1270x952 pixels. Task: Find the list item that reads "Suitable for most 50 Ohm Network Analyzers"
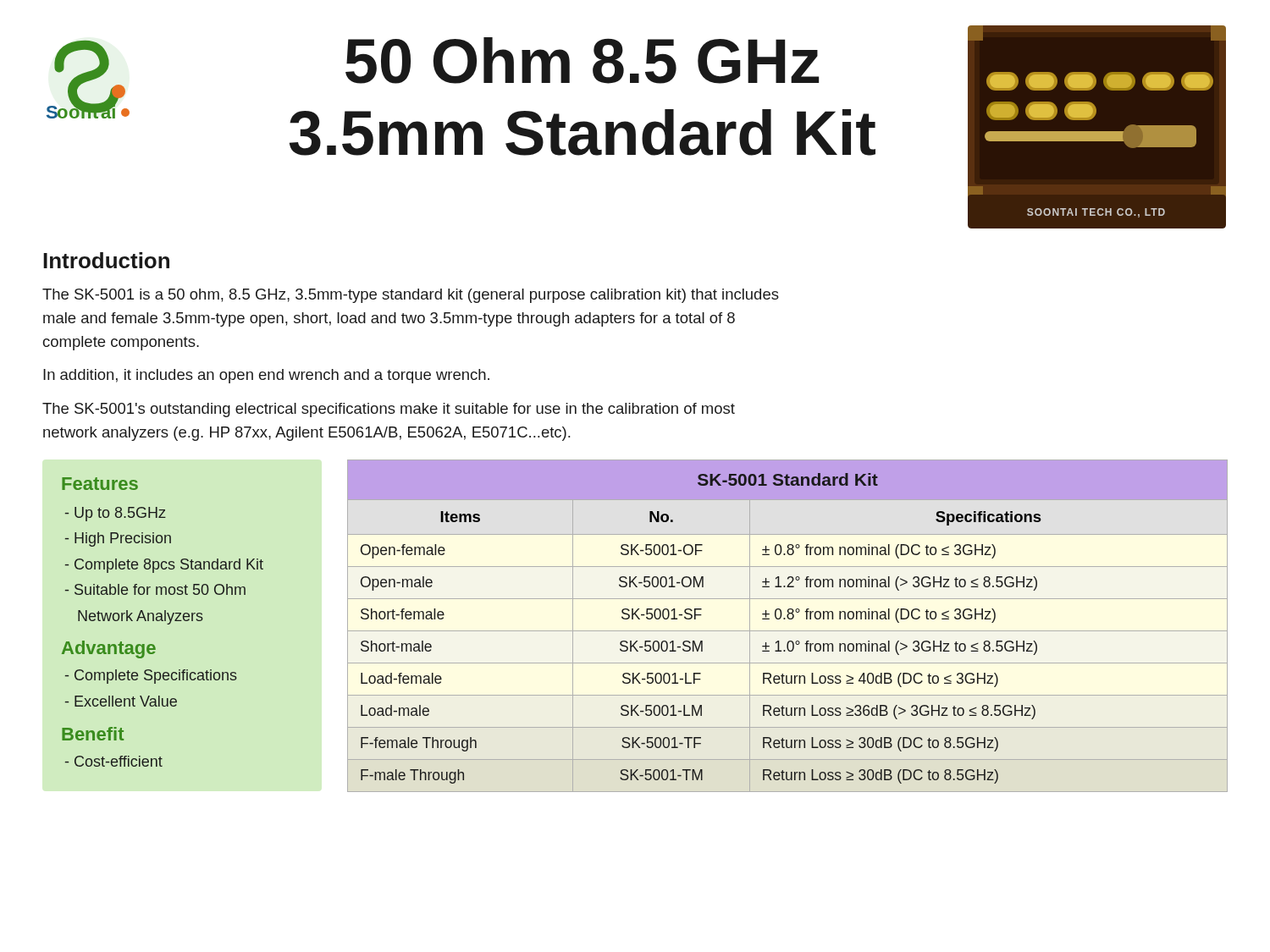click(155, 603)
